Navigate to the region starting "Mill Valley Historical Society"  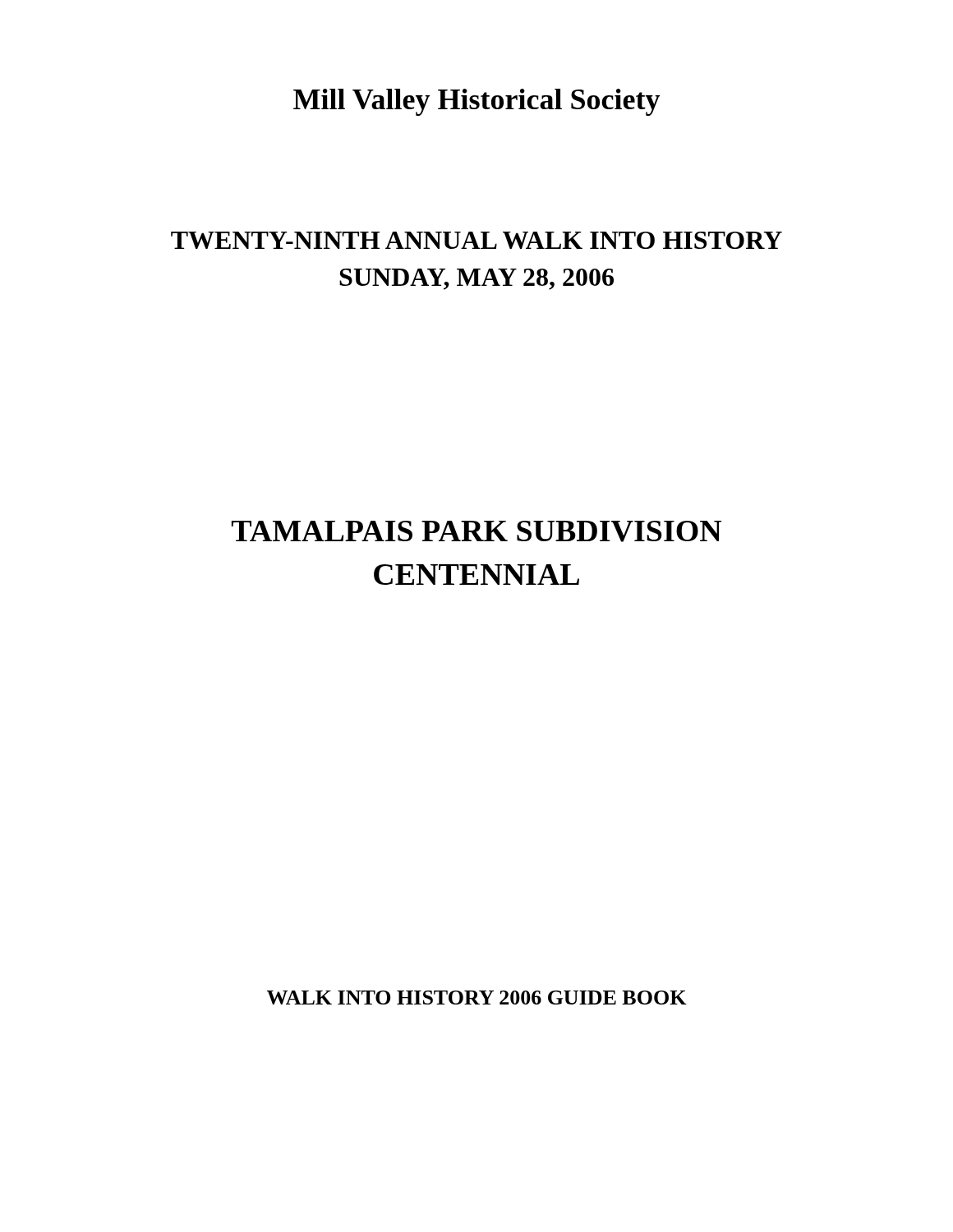(476, 99)
